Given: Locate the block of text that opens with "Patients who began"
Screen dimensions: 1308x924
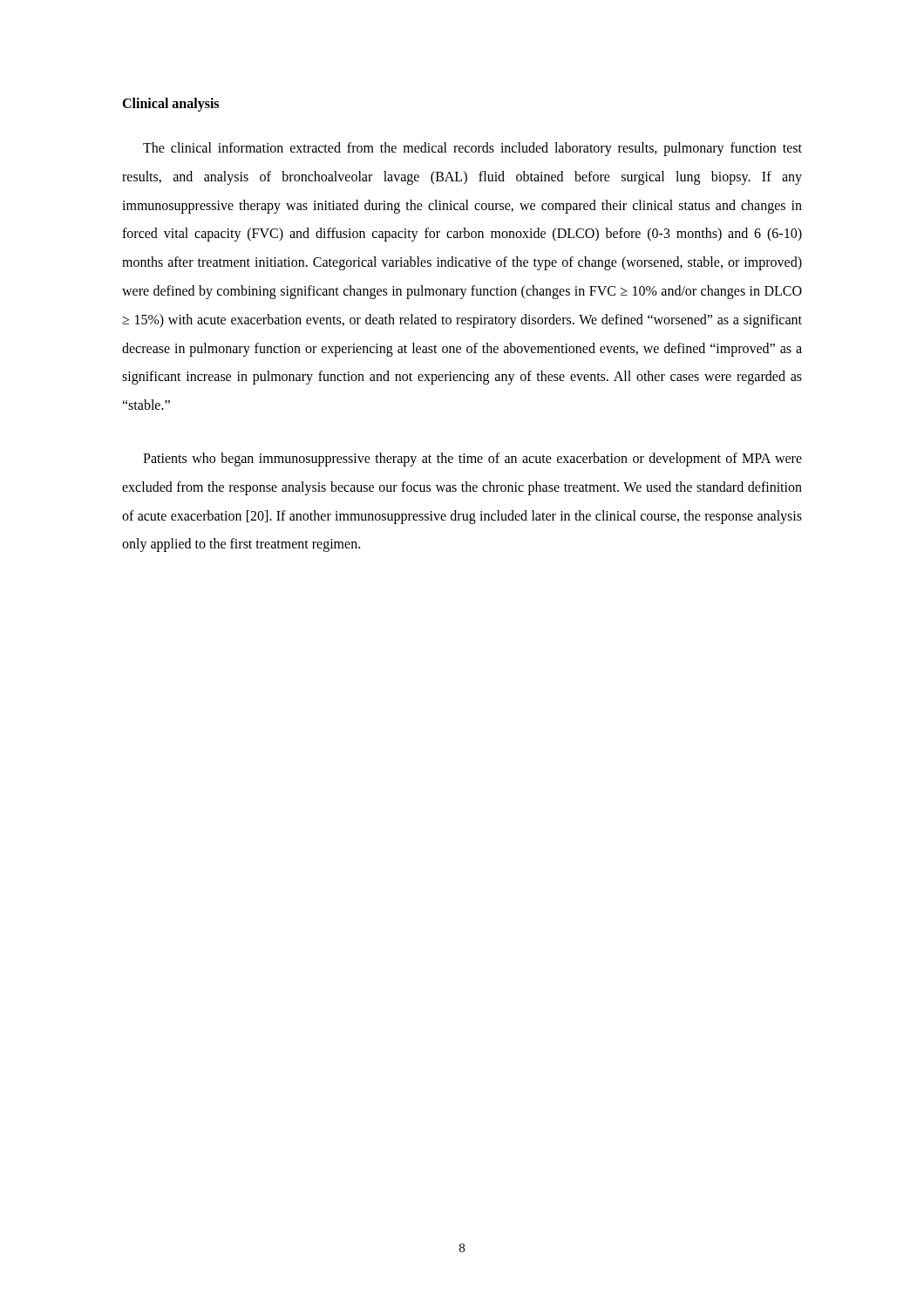Looking at the screenshot, I should [462, 501].
